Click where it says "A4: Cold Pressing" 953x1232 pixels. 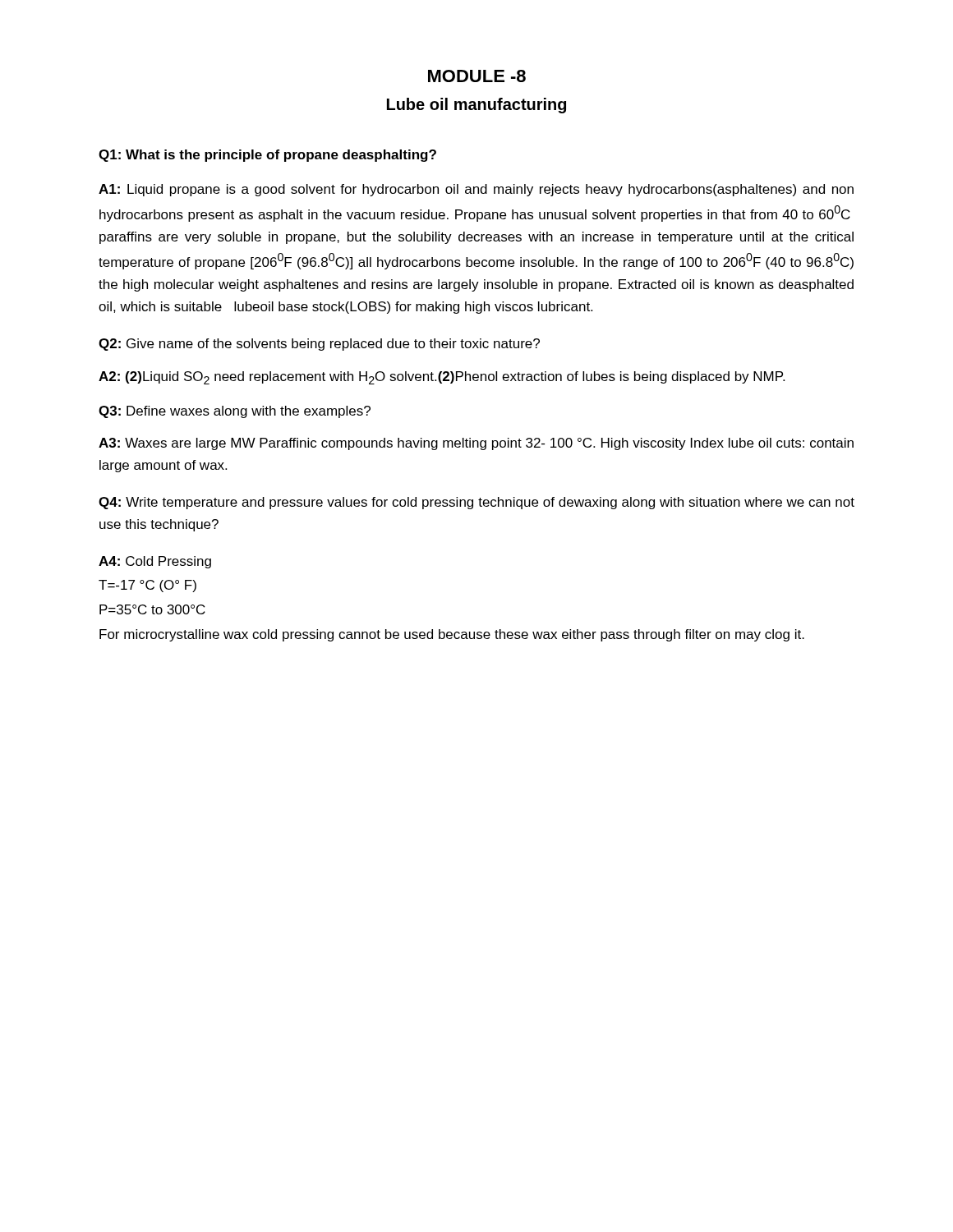point(155,561)
